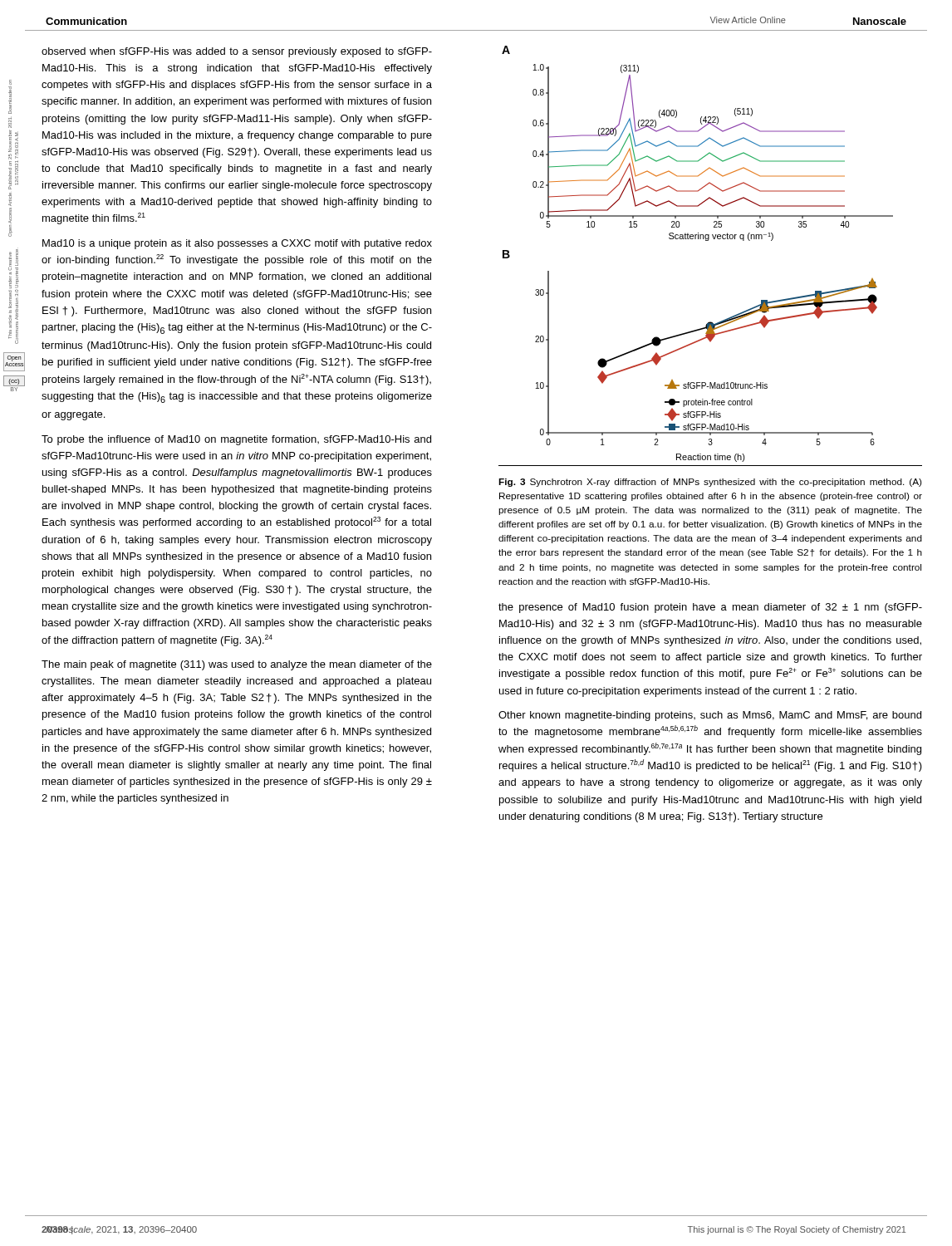
Task: Point to the element starting "Mad10 is a unique protein as it"
Action: [x=237, y=329]
